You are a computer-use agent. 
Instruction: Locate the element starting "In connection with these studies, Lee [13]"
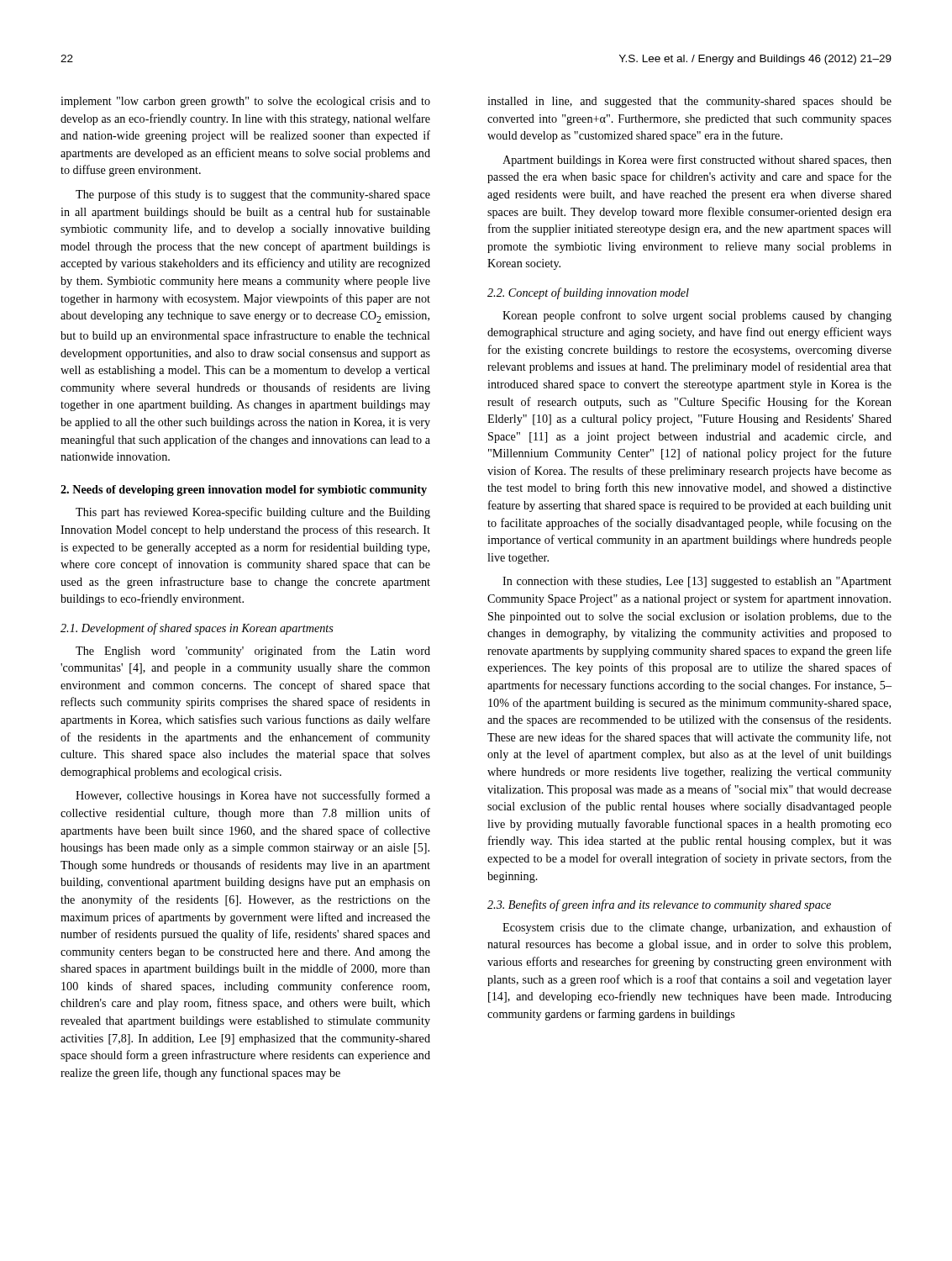(x=689, y=729)
